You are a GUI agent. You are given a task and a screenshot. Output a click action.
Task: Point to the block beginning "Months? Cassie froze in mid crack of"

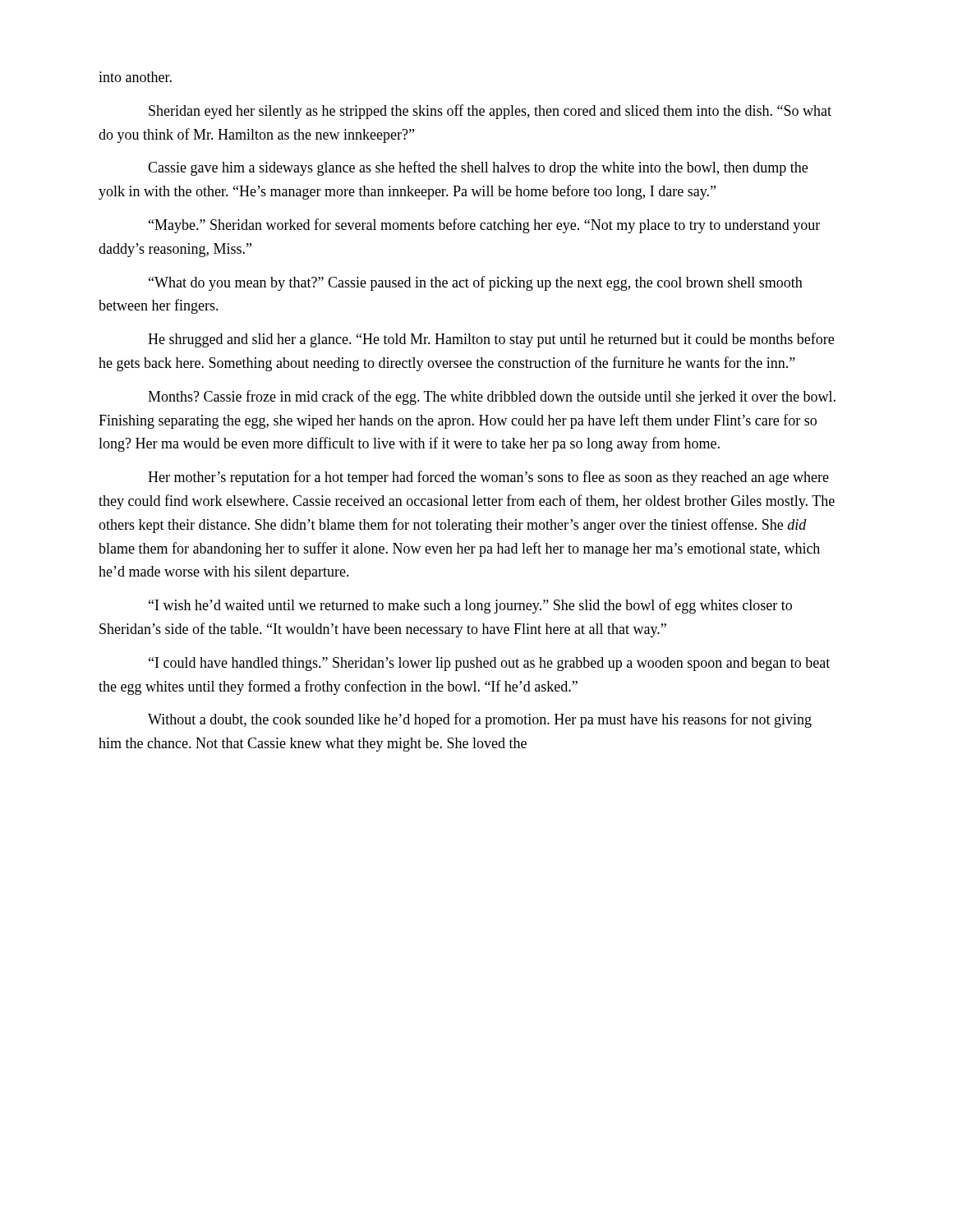[x=468, y=420]
